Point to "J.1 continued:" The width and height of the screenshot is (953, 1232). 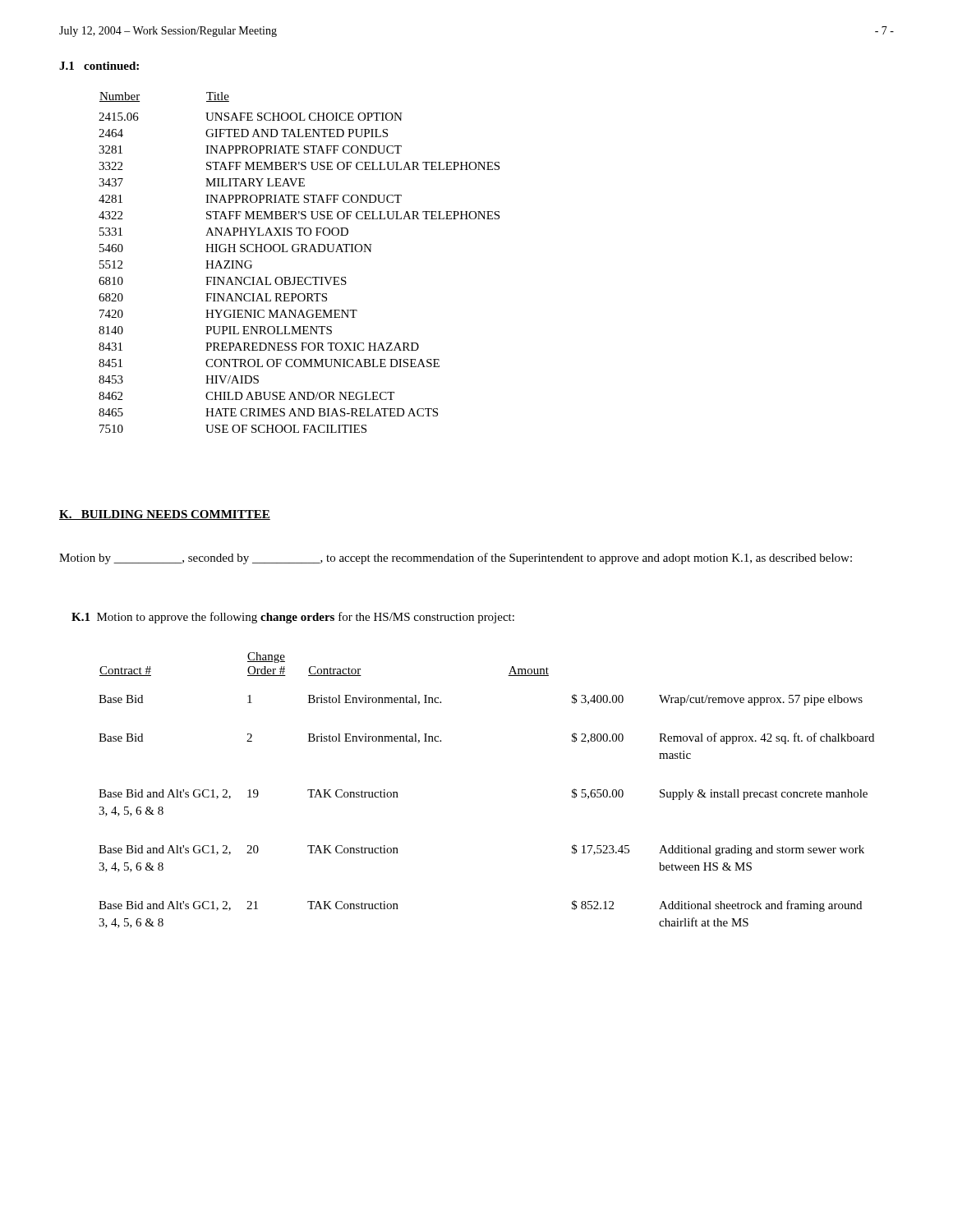coord(100,66)
